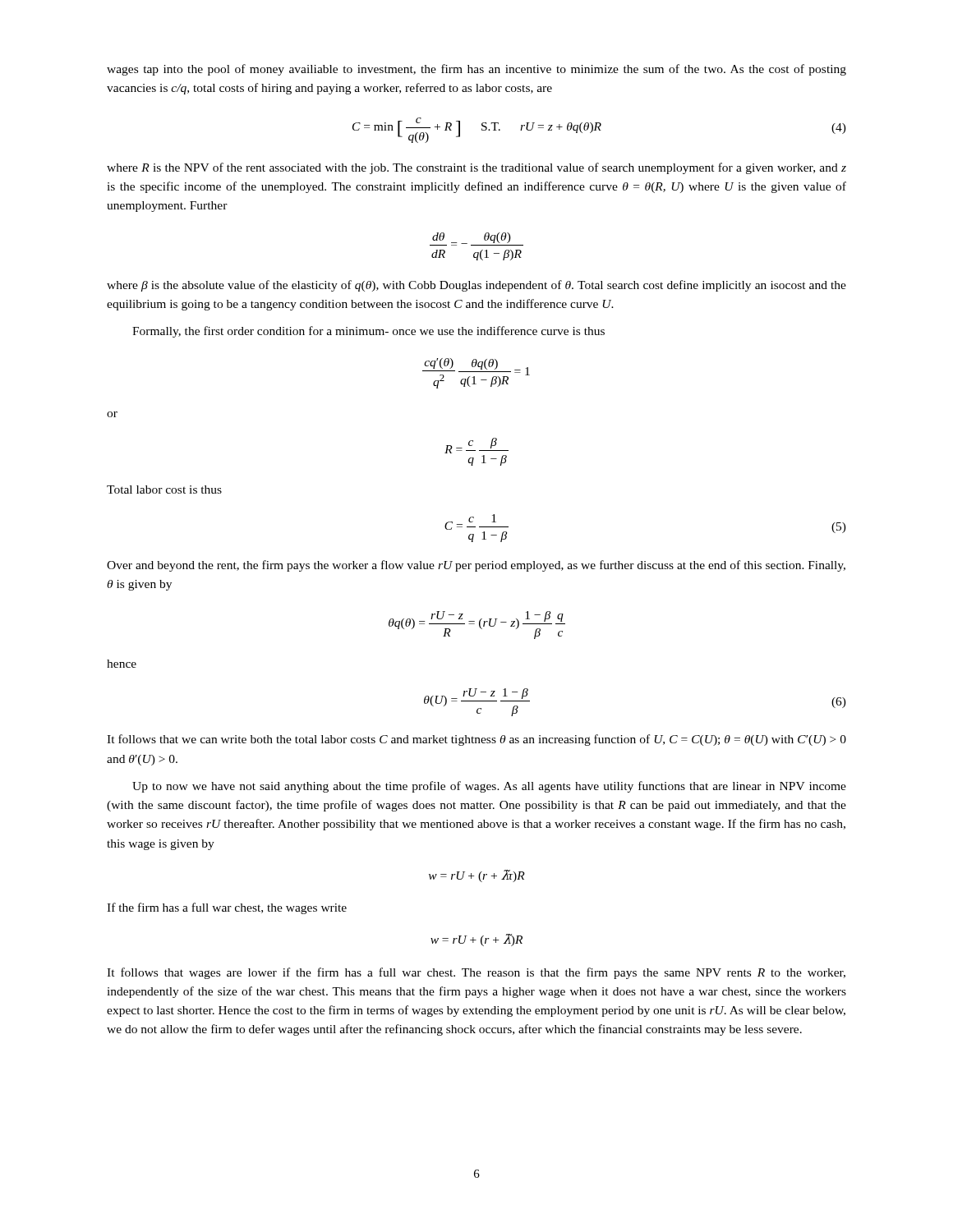Point to the element starting "cq′(θ) q2 θq(θ) q(1 − β)R ="
The height and width of the screenshot is (1232, 953).
click(476, 372)
